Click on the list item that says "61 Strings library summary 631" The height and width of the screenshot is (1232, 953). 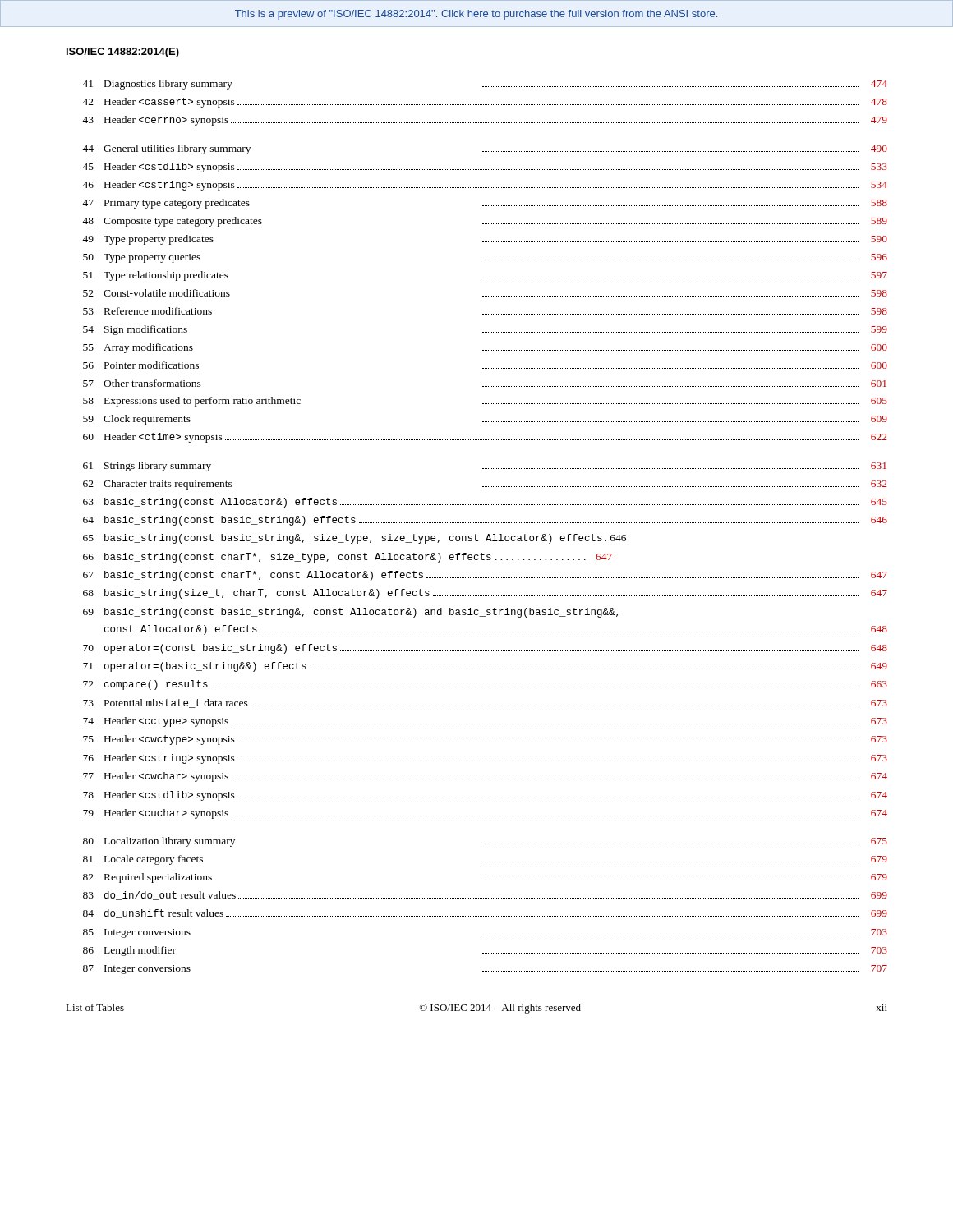pos(476,466)
